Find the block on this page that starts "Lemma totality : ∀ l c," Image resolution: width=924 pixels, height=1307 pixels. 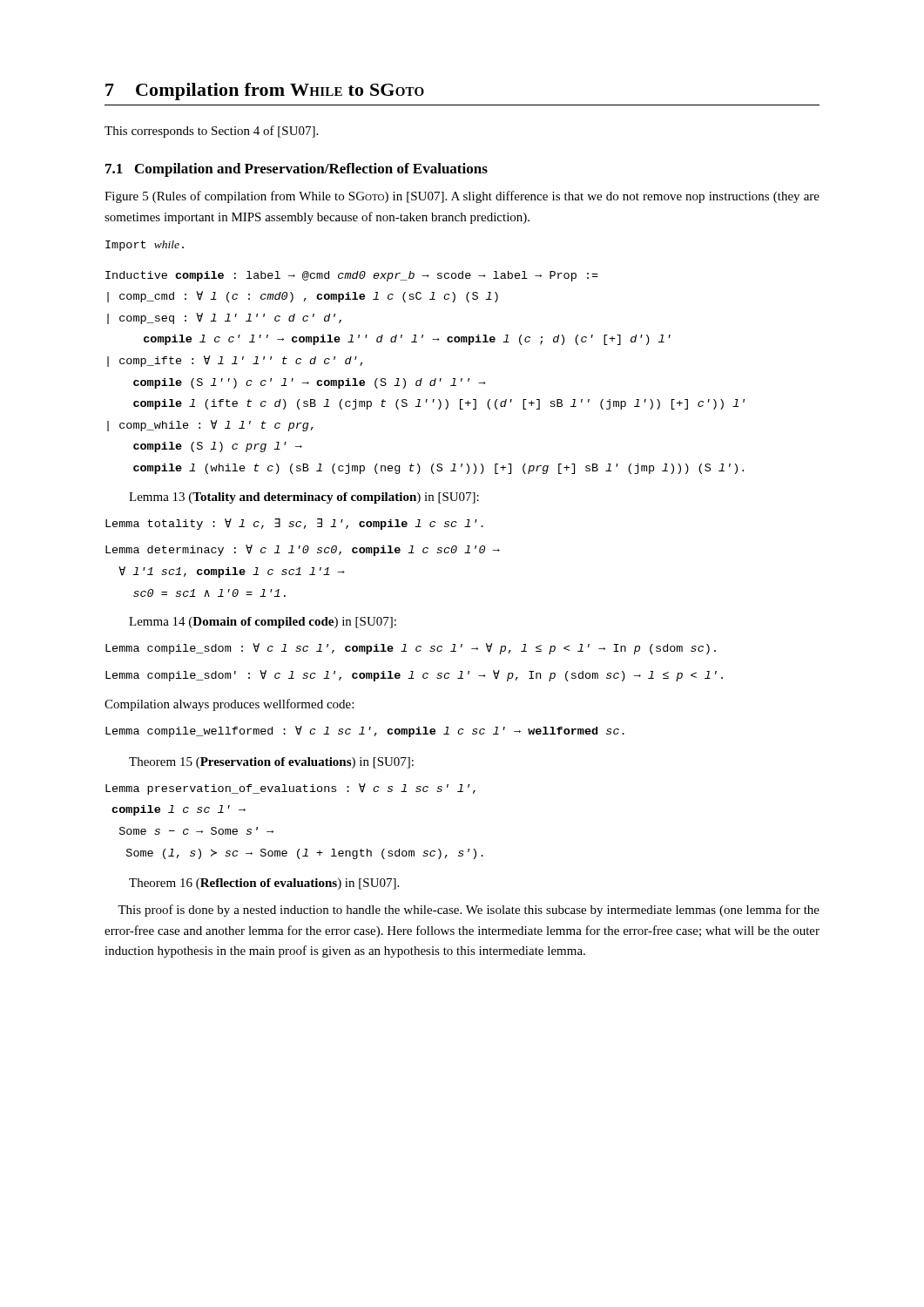pos(295,524)
